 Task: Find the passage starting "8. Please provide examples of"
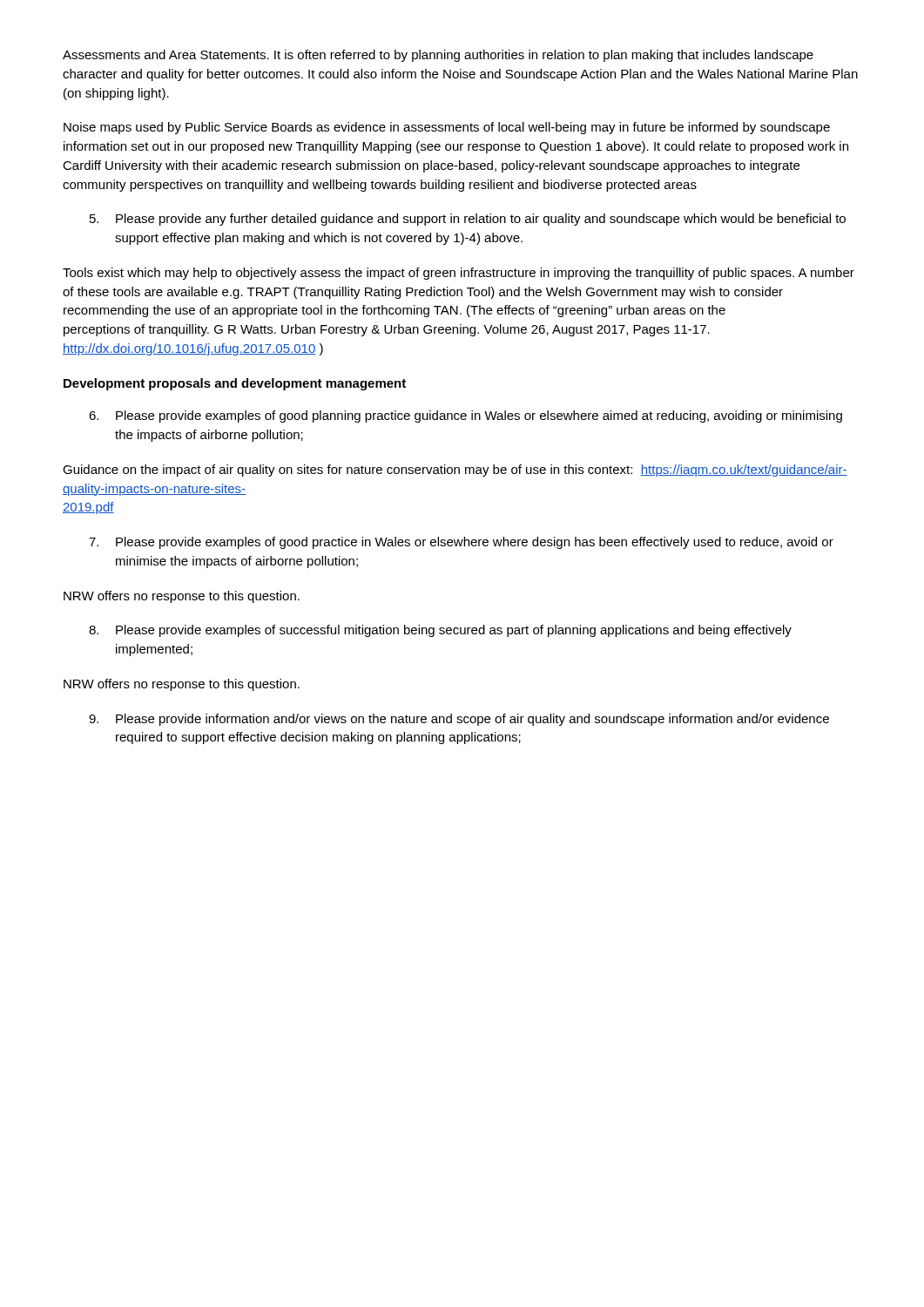(x=475, y=640)
